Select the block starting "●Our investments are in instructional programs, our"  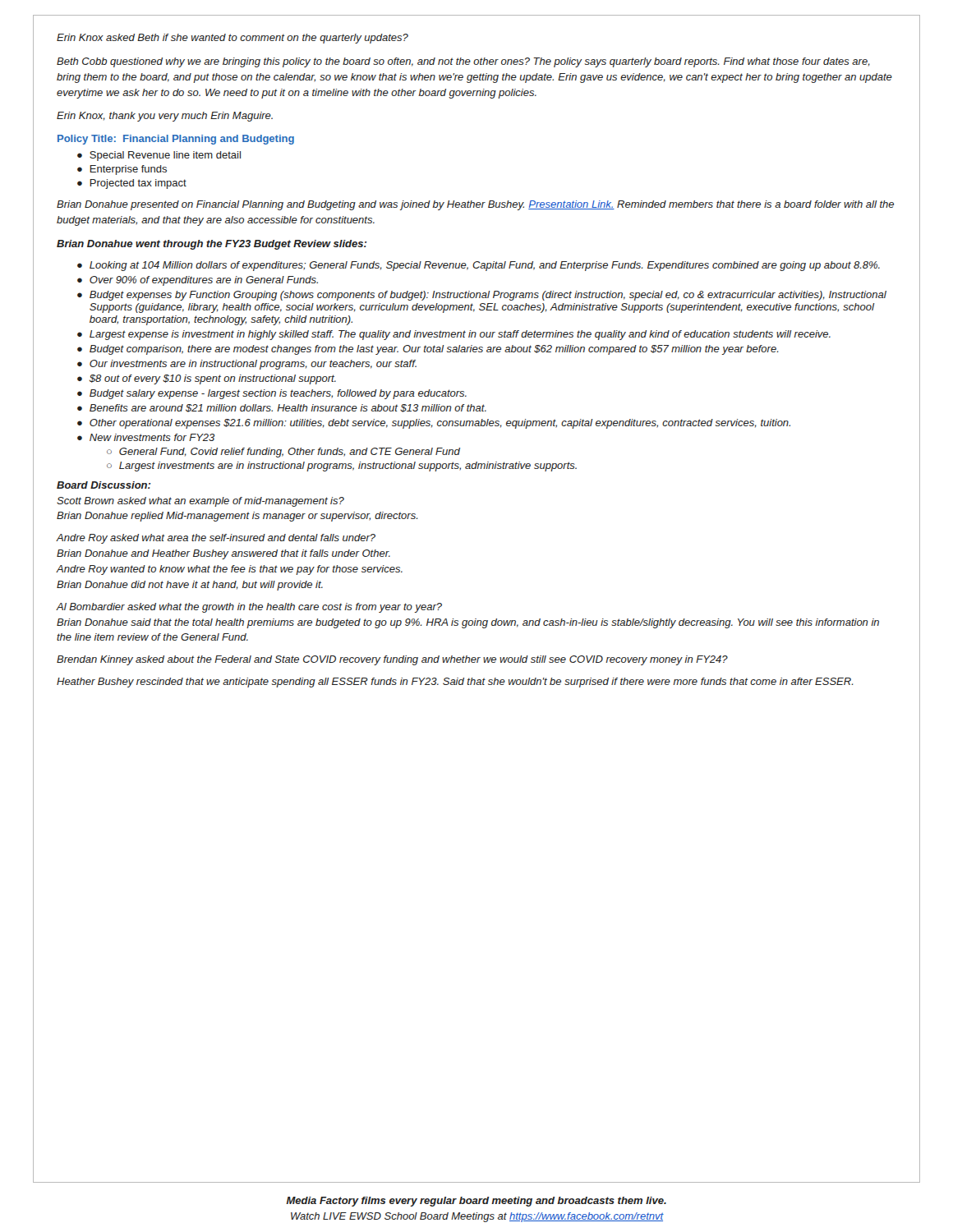click(x=247, y=363)
